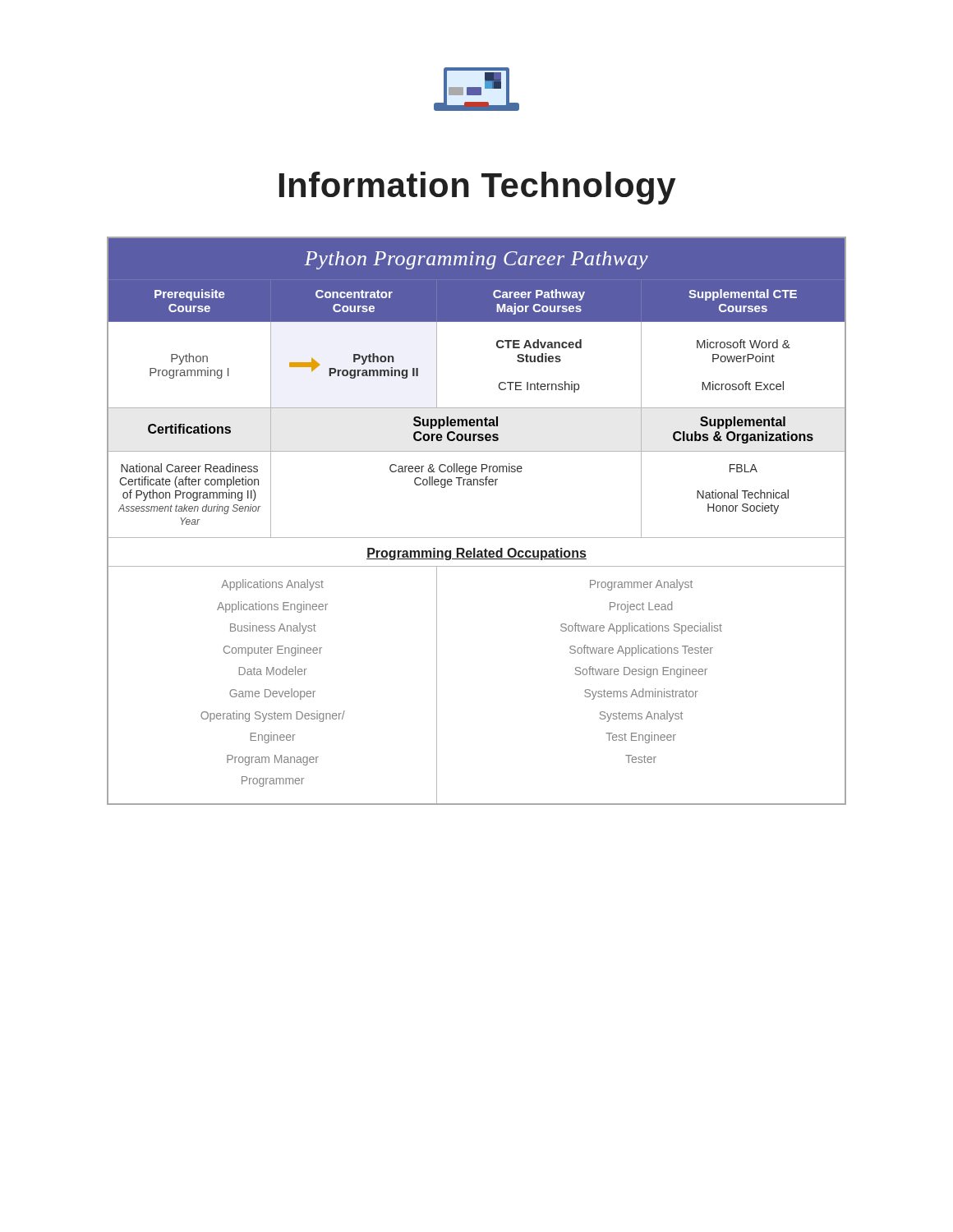
Task: Find the table that mentions "Python Programming I"
Action: click(476, 521)
